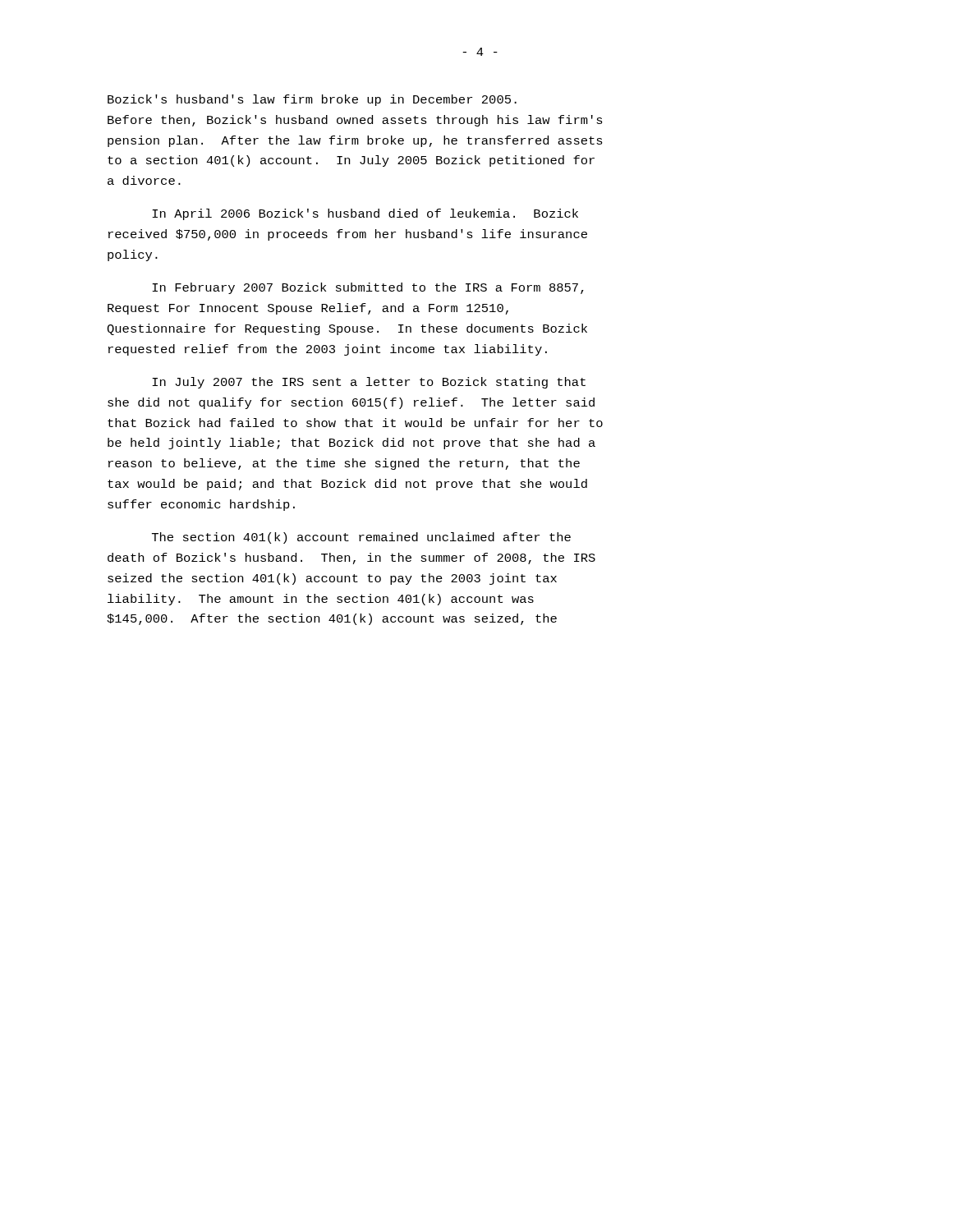Viewport: 960px width, 1232px height.
Task: Click on the text block that reads "Bozick's husband's law firm broke"
Action: [x=484, y=141]
